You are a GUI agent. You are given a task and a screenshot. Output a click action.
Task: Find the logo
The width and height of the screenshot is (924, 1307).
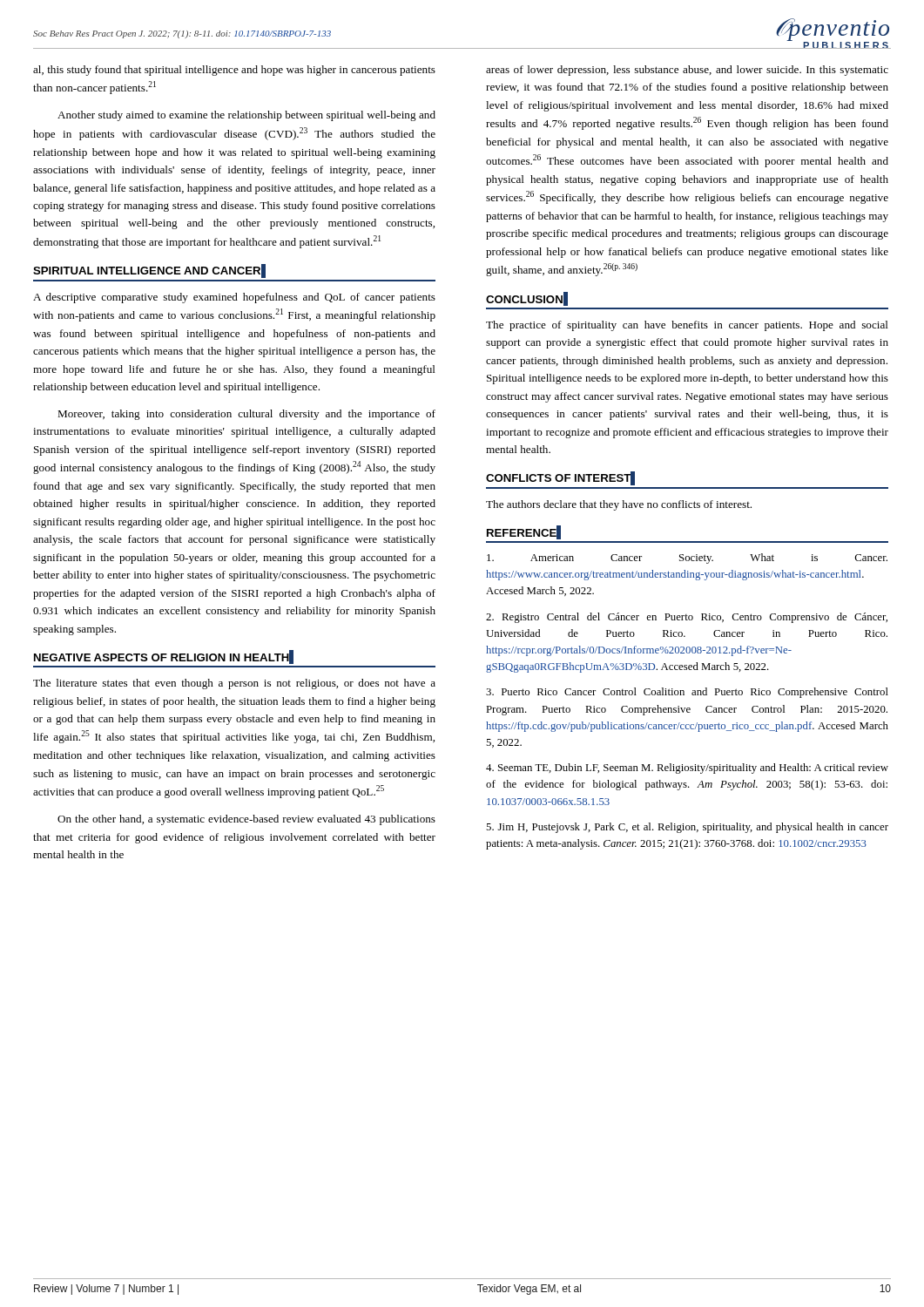(x=832, y=33)
